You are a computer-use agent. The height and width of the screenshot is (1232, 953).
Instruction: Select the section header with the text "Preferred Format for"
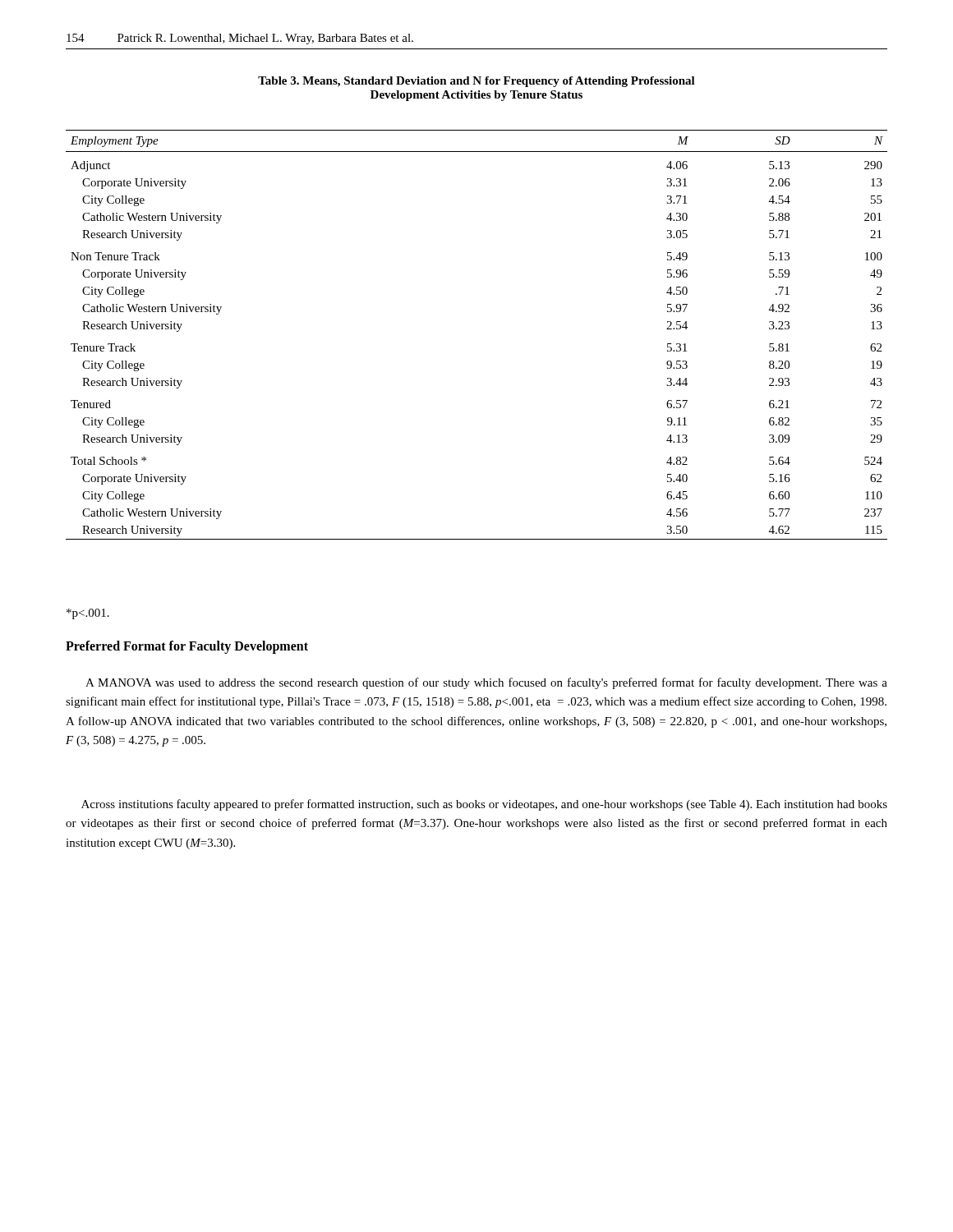pyautogui.click(x=187, y=646)
